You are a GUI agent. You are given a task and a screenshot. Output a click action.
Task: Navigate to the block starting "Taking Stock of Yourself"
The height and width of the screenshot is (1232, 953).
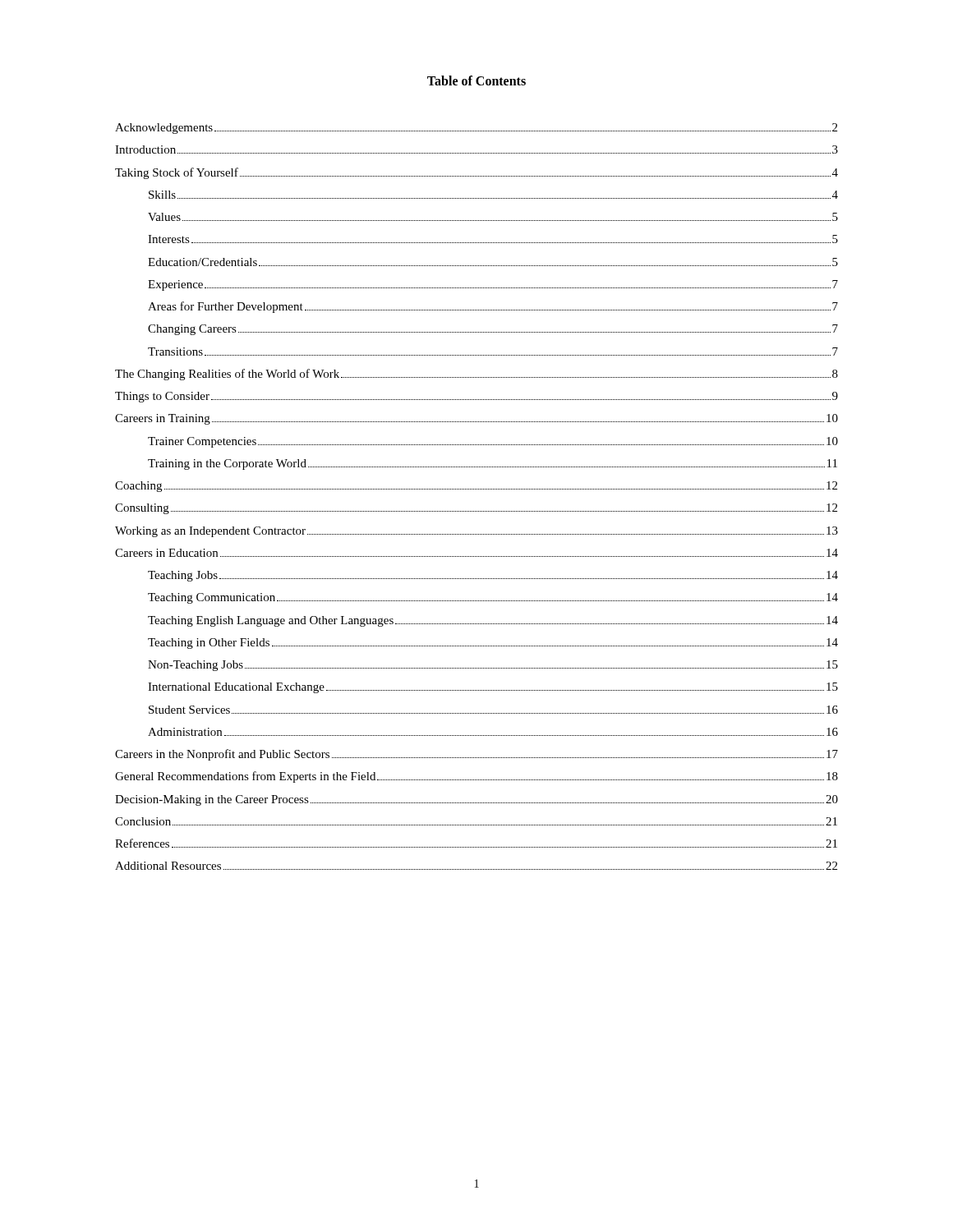pyautogui.click(x=476, y=173)
